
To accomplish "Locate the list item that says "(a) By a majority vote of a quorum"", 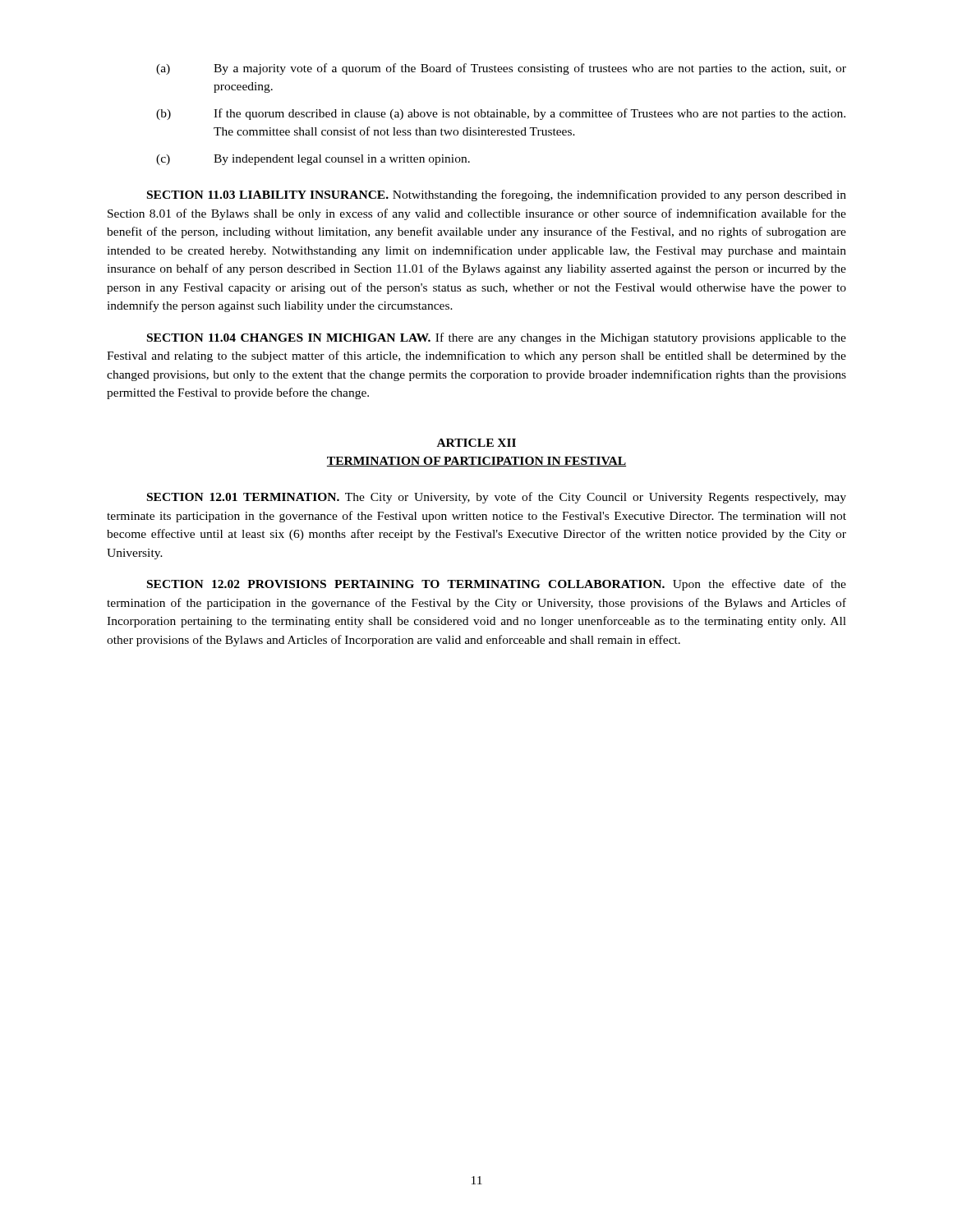I will [476, 78].
